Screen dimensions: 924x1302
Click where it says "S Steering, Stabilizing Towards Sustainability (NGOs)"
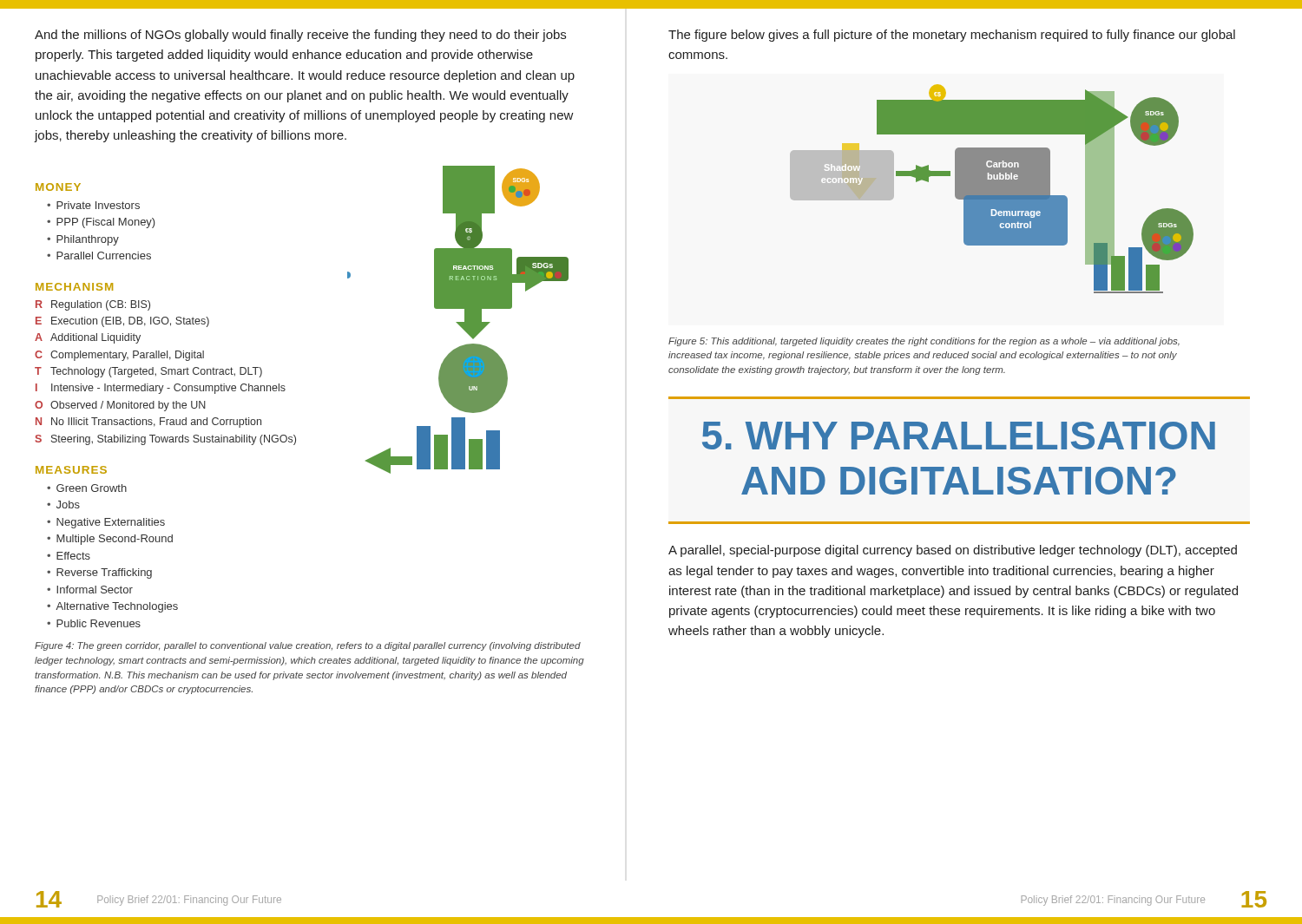click(x=166, y=439)
